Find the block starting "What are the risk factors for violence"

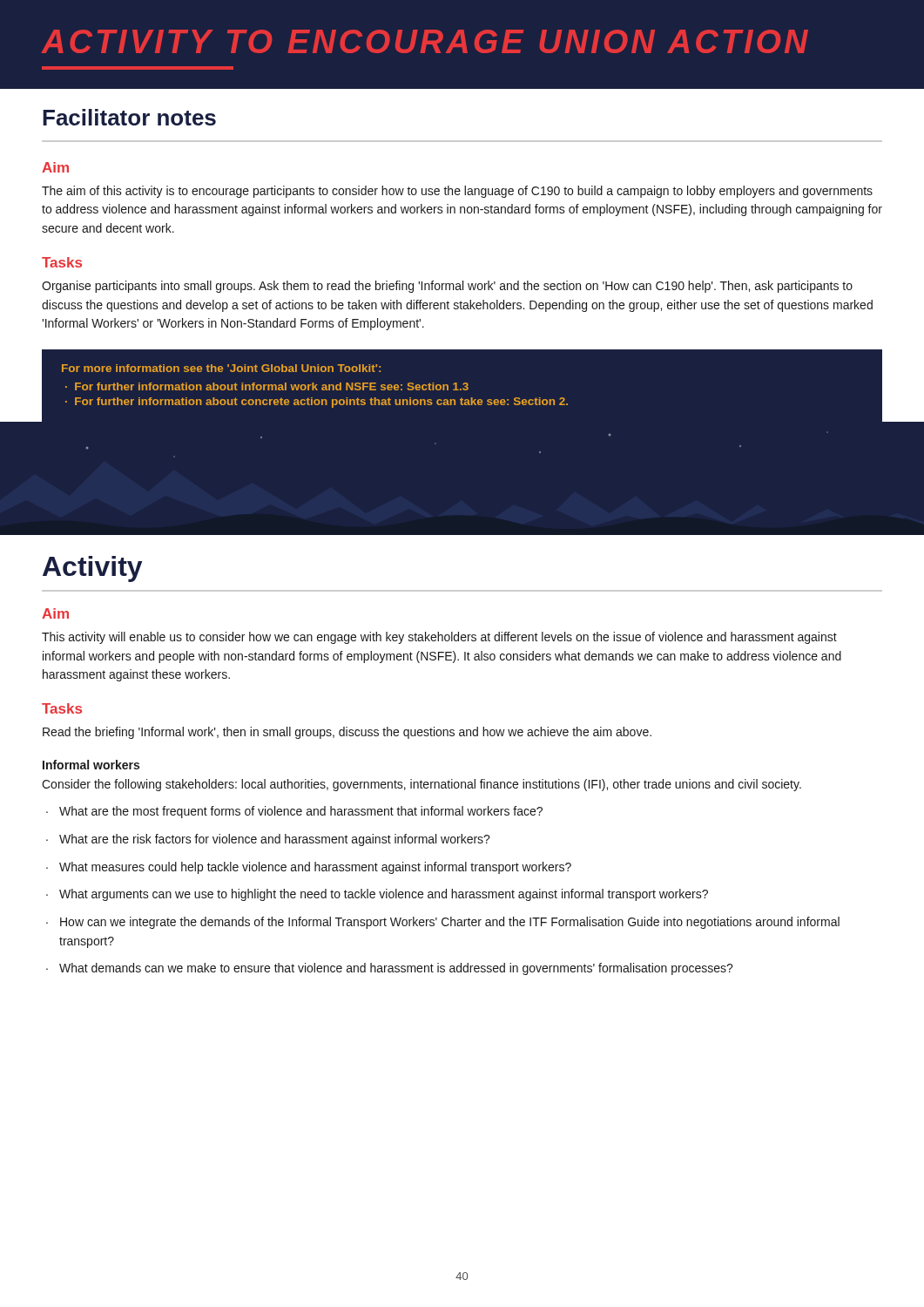pyautogui.click(x=462, y=840)
